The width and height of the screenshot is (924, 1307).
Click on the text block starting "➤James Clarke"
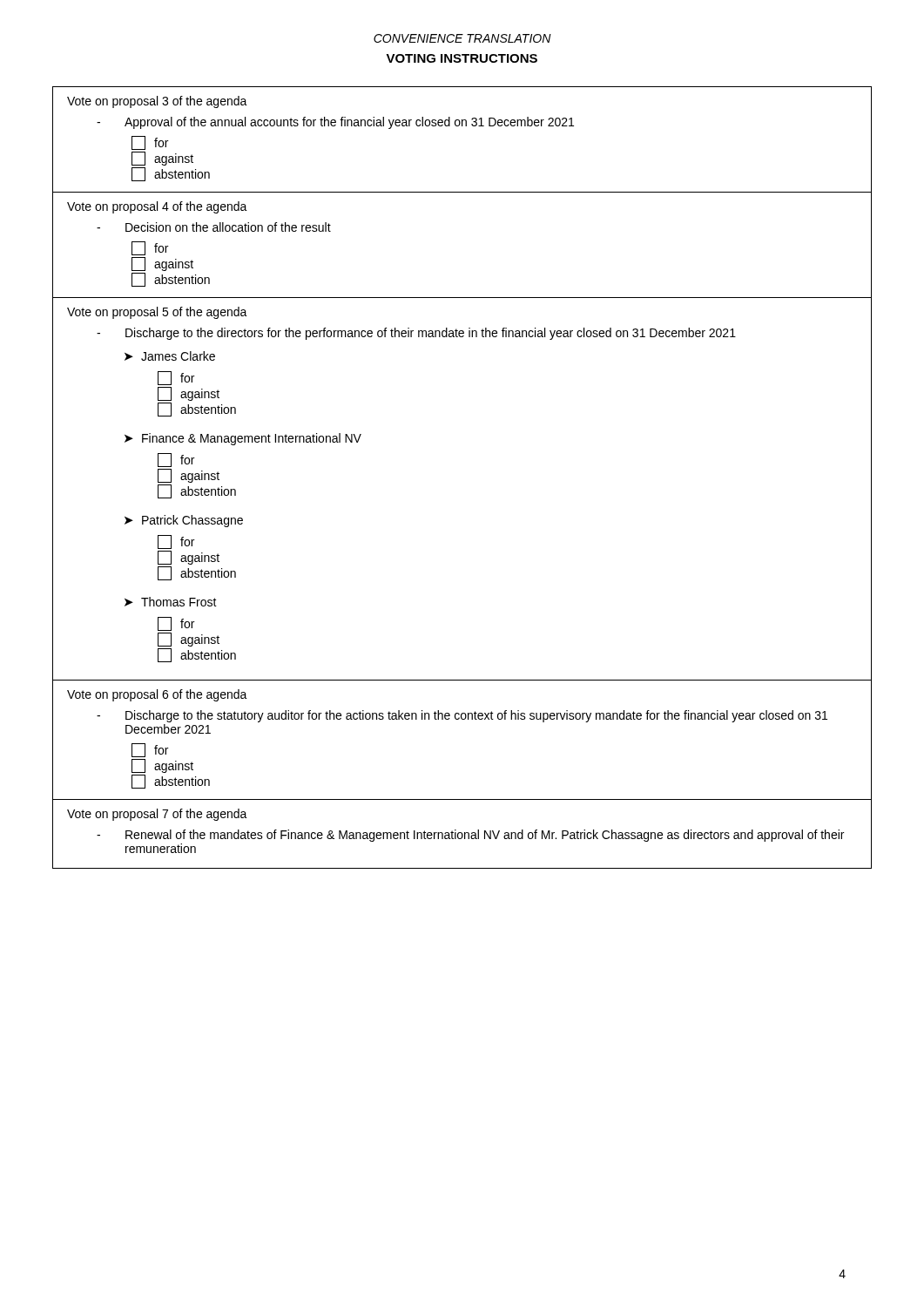[x=169, y=356]
